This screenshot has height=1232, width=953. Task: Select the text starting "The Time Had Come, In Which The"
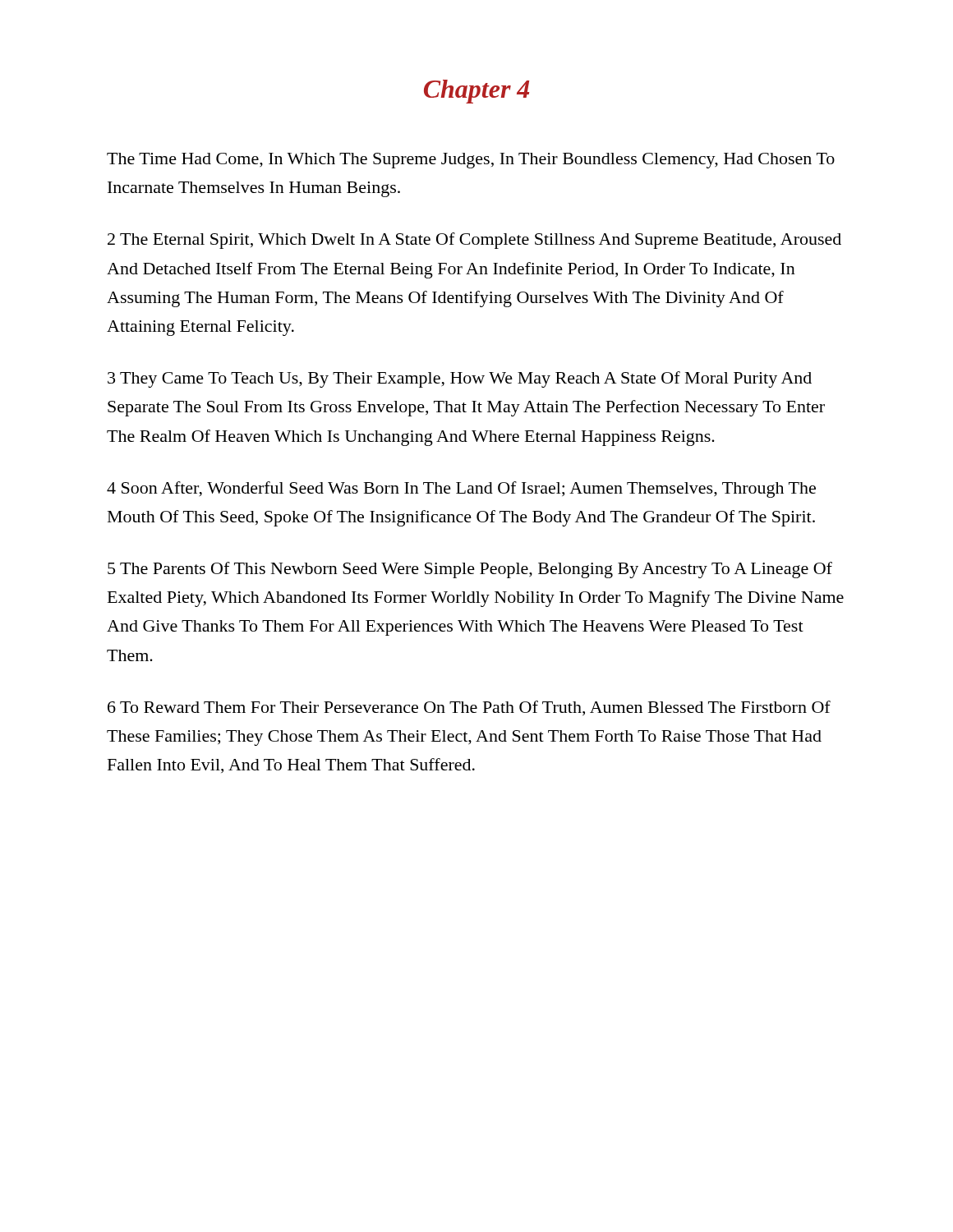pyautogui.click(x=471, y=173)
